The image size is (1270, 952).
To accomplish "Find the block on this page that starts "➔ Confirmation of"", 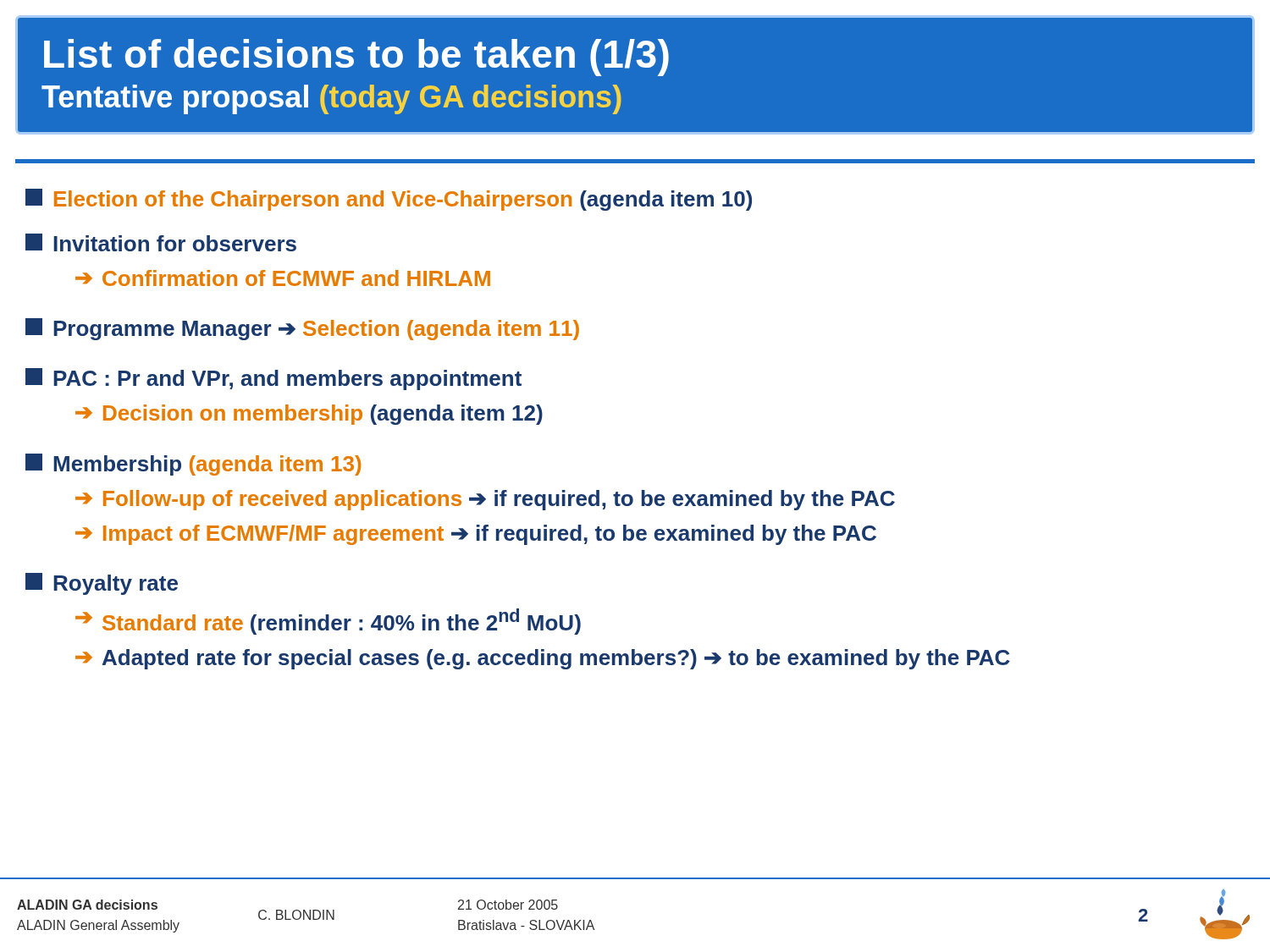I will pyautogui.click(x=283, y=279).
